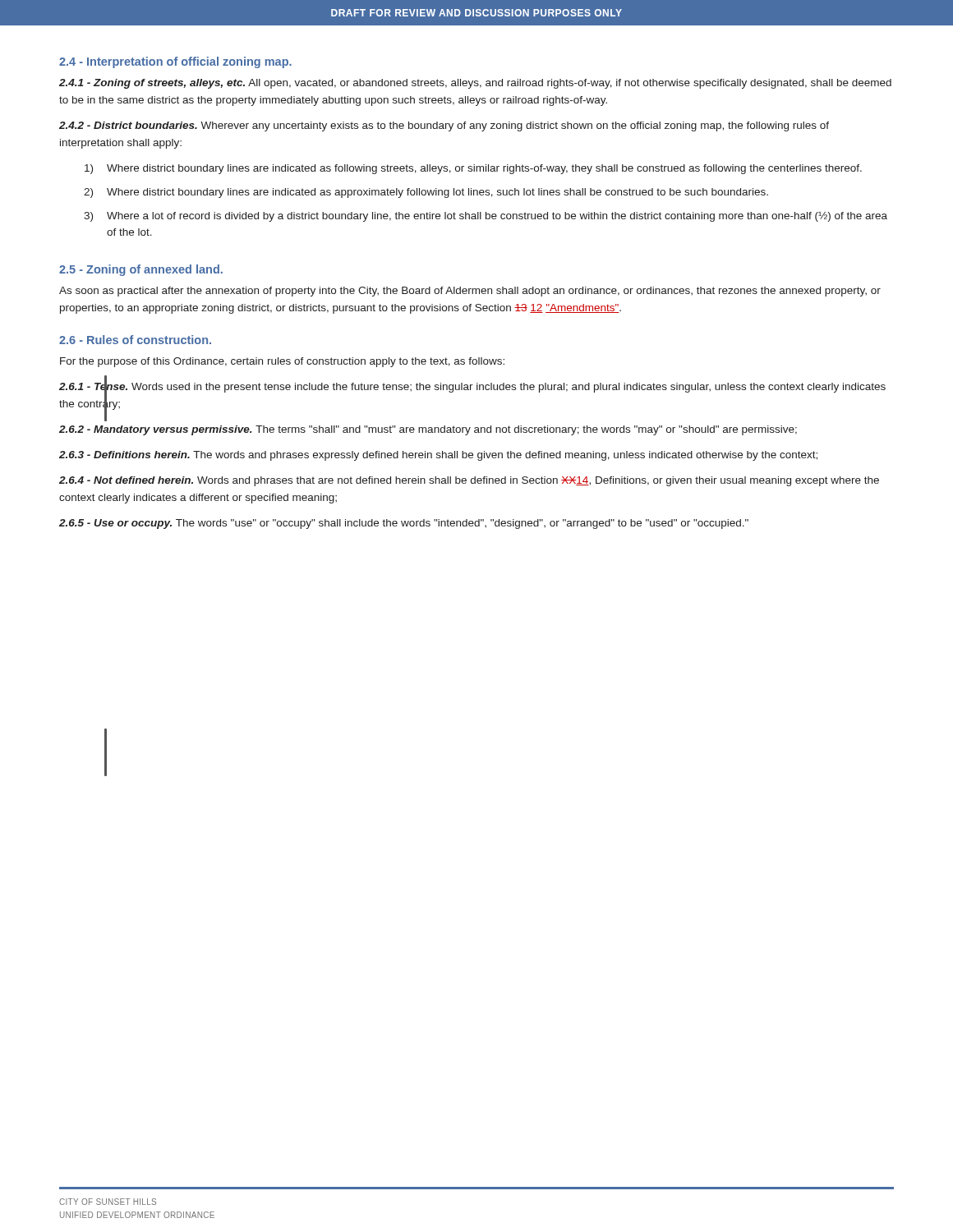Select the text block that reads "For the purpose of this Ordinance,"
This screenshot has width=953, height=1232.
tap(282, 361)
